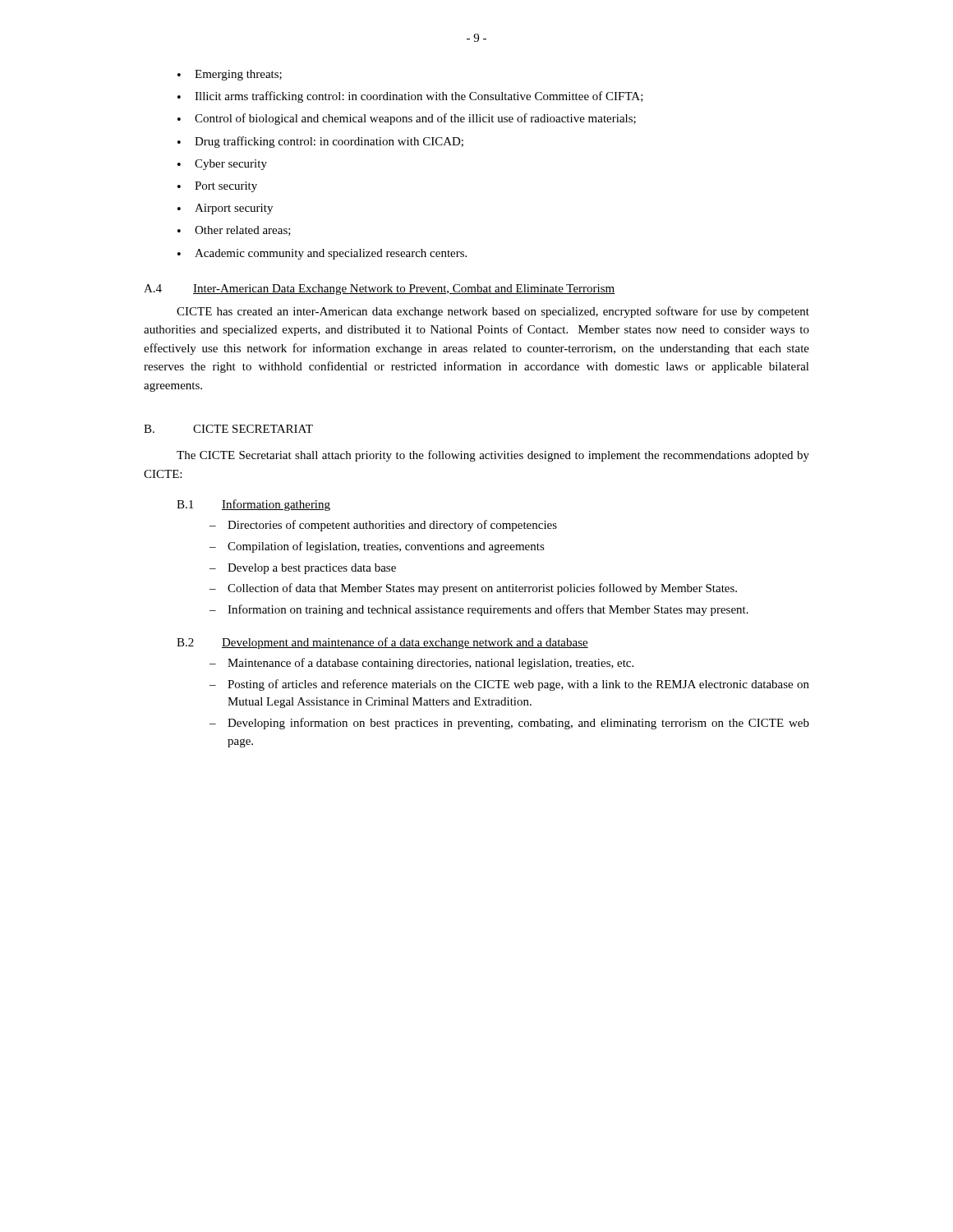The height and width of the screenshot is (1232, 953).
Task: Locate the list item with the text "• Other related areas;"
Action: (234, 232)
